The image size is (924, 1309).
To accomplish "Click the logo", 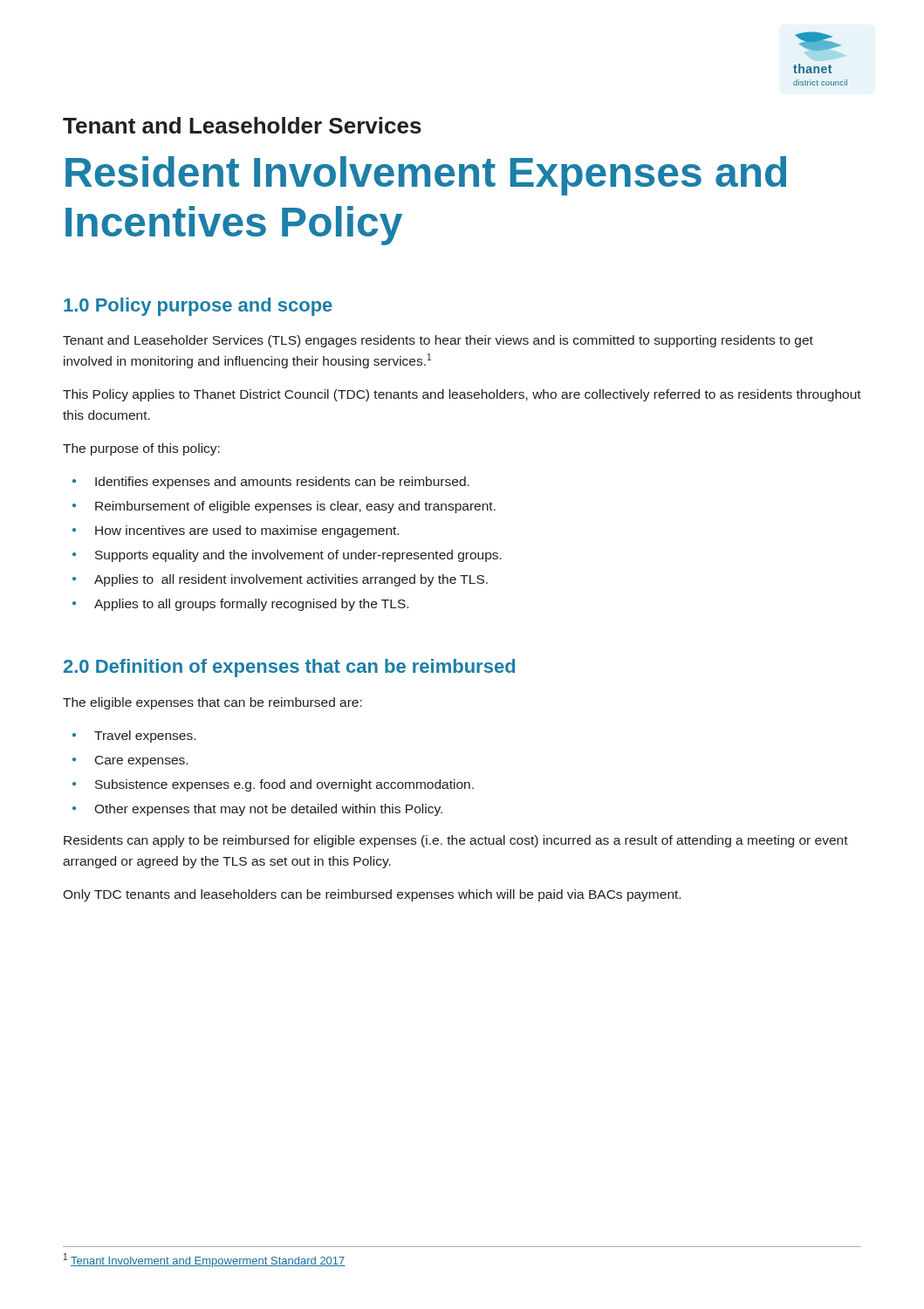I will pyautogui.click(x=827, y=61).
